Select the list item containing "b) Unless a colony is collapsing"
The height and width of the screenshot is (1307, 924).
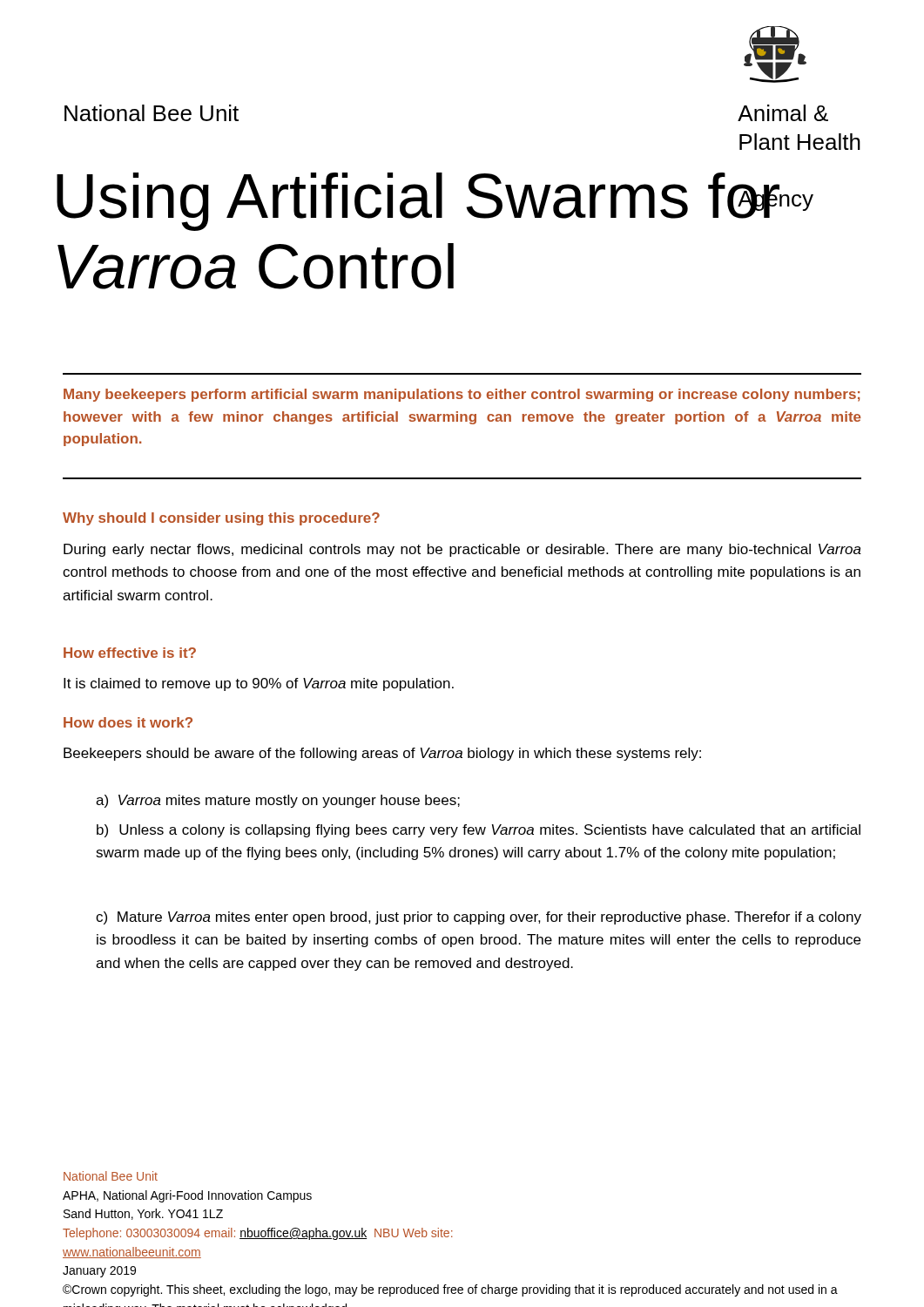(479, 841)
